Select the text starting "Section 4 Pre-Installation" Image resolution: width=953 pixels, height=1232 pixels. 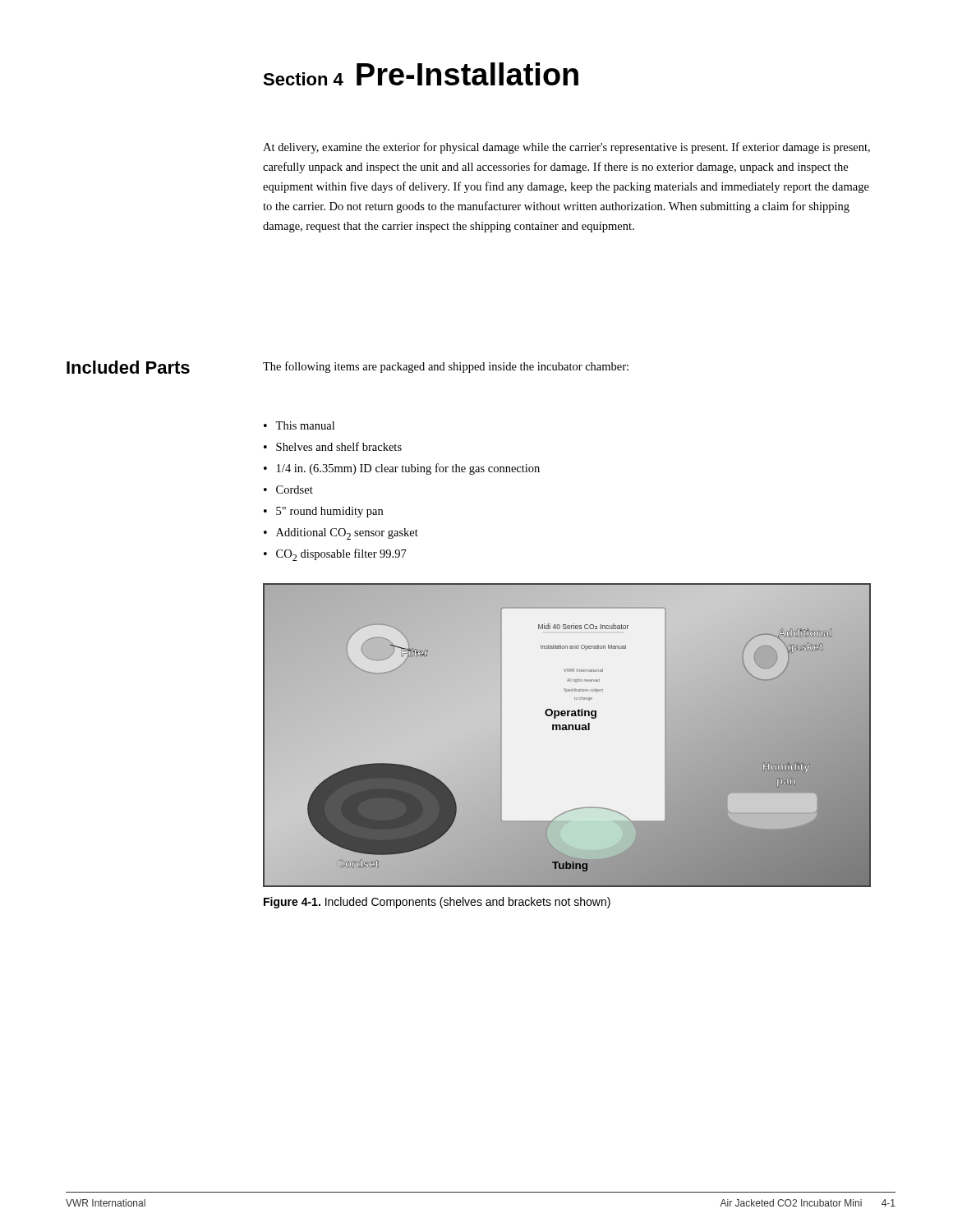click(x=422, y=75)
